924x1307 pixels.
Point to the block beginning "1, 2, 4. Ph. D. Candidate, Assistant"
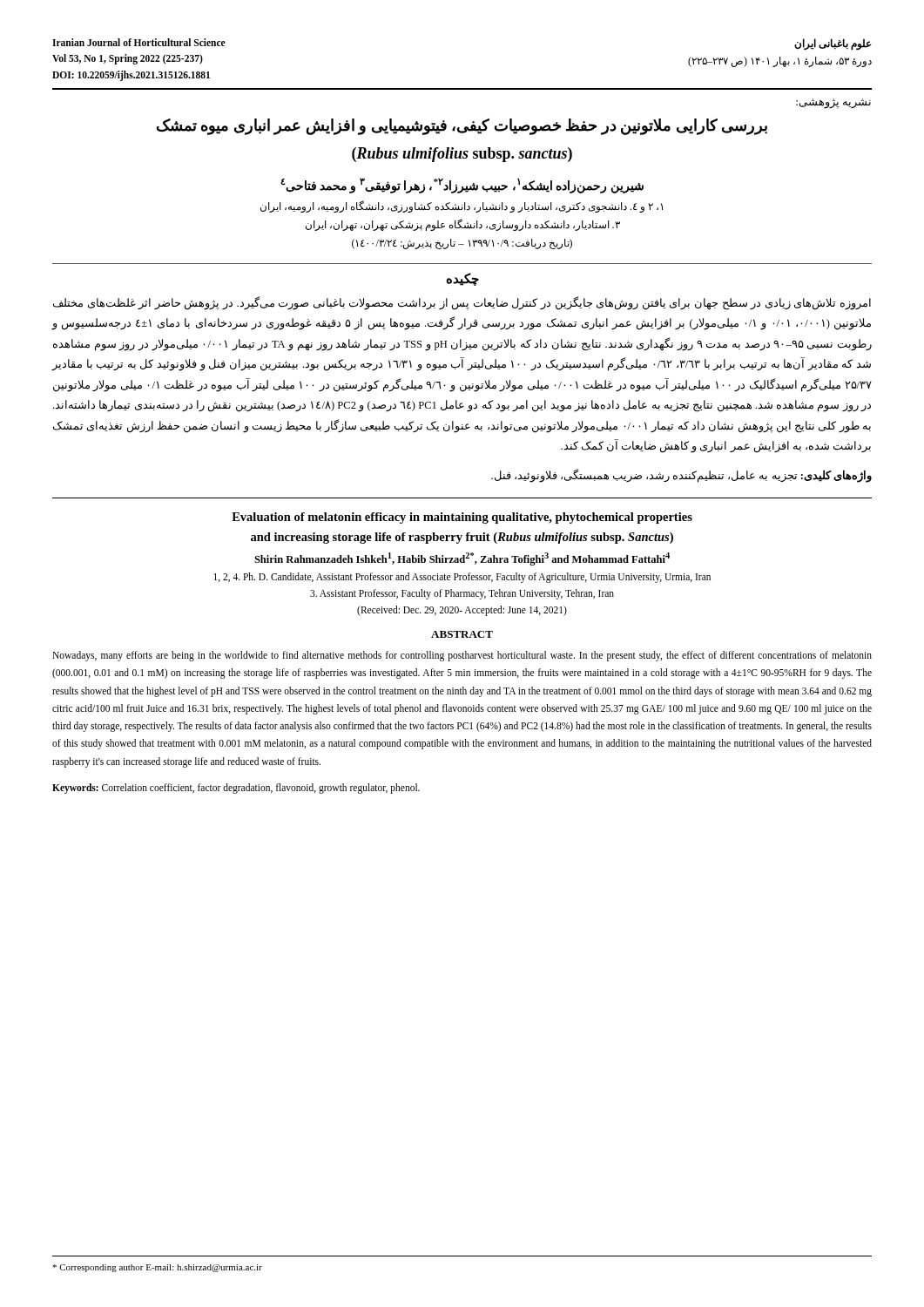[x=462, y=594]
